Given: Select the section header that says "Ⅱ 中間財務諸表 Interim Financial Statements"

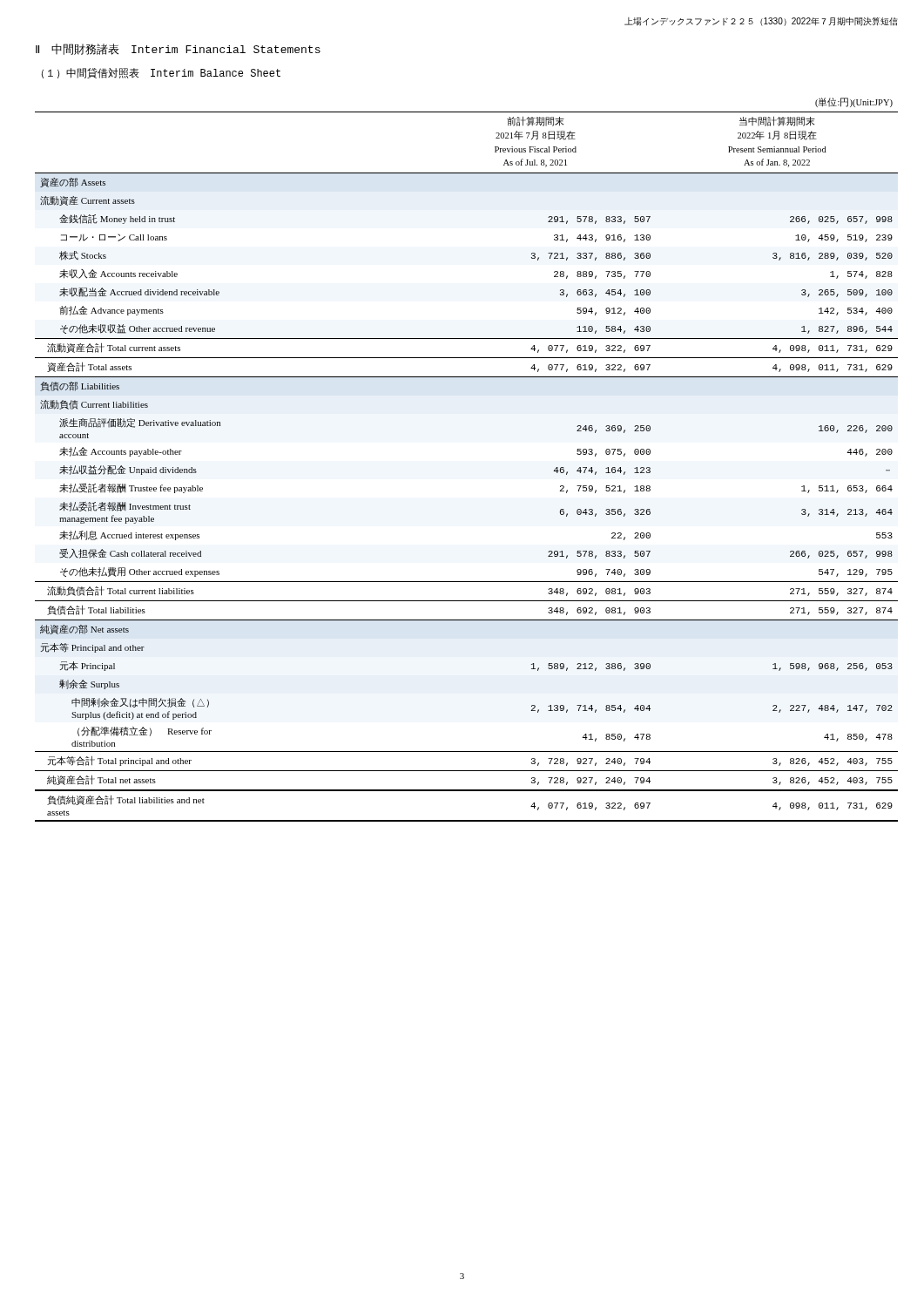Looking at the screenshot, I should coord(178,50).
